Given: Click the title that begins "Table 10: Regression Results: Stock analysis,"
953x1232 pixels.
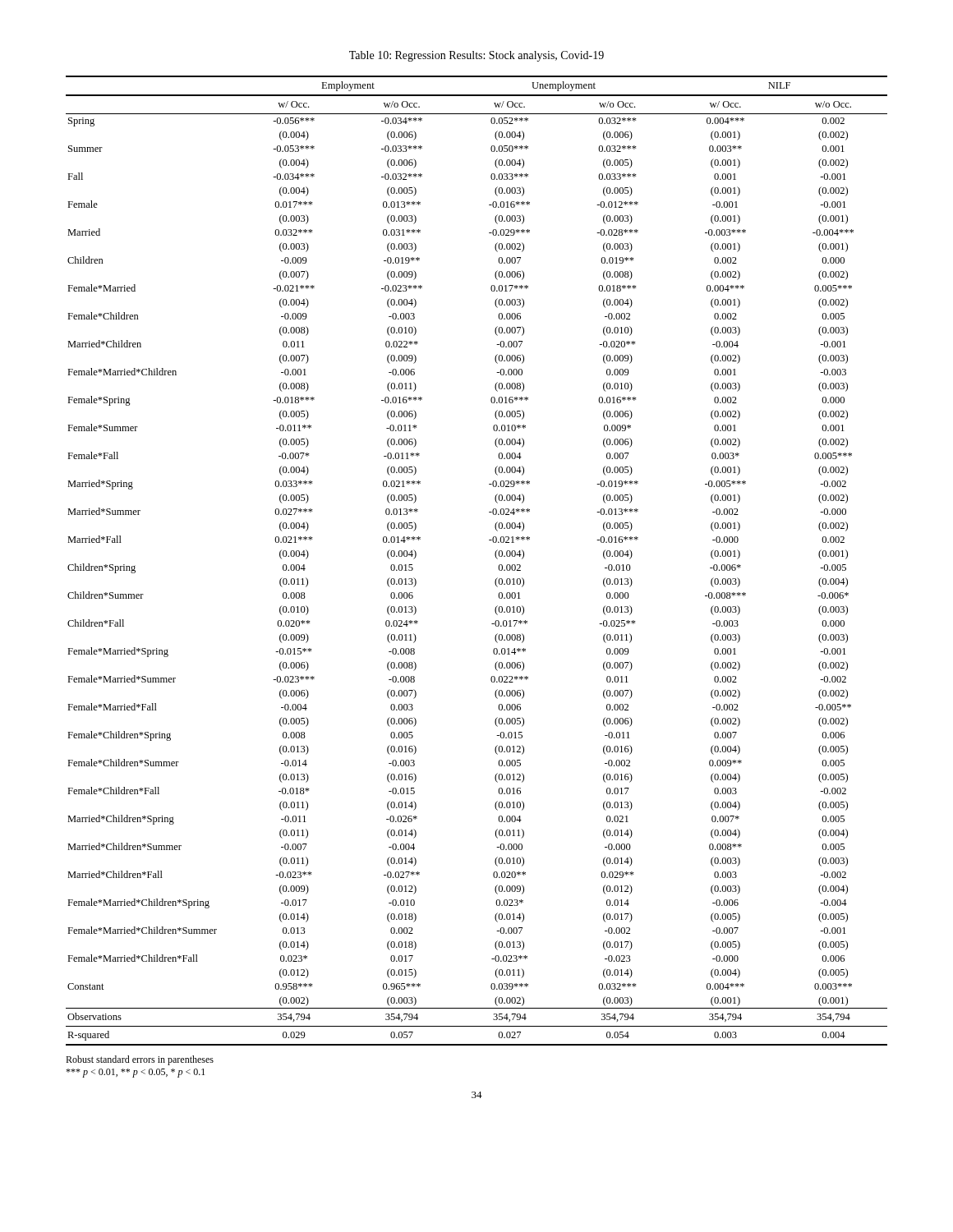Looking at the screenshot, I should 476,55.
